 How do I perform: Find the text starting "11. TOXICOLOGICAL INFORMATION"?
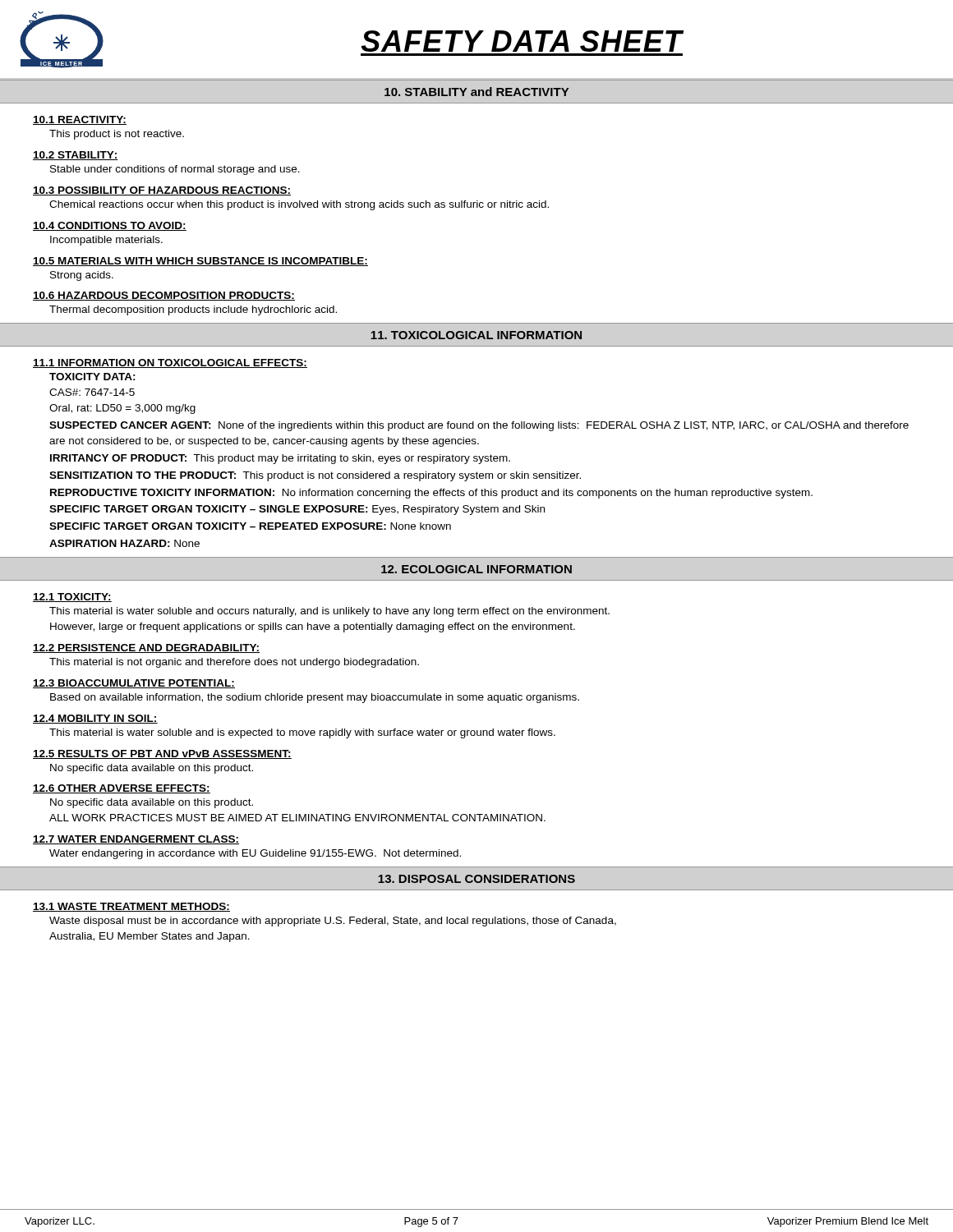476,335
